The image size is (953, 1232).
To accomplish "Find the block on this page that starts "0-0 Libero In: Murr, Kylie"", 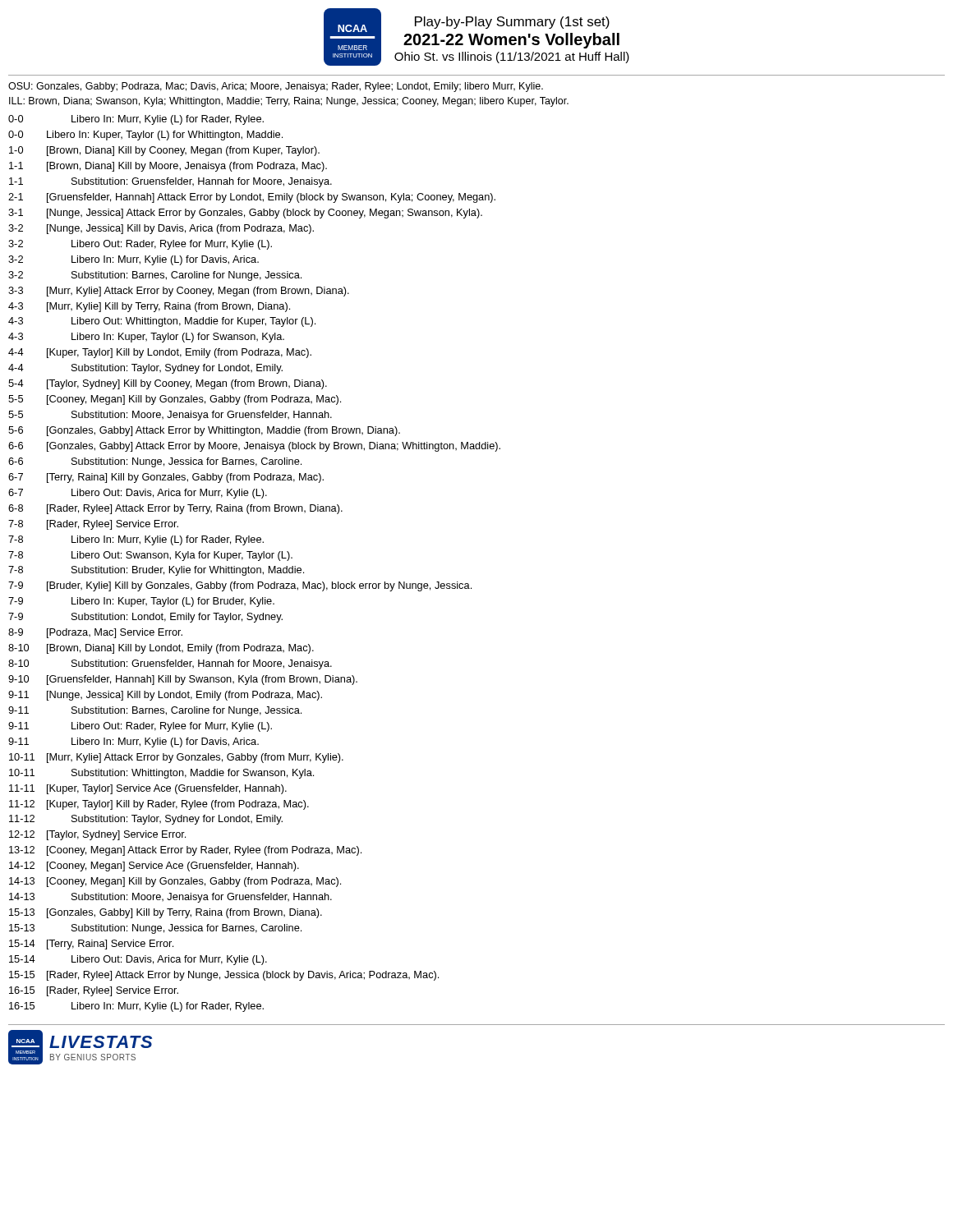I will pos(136,120).
